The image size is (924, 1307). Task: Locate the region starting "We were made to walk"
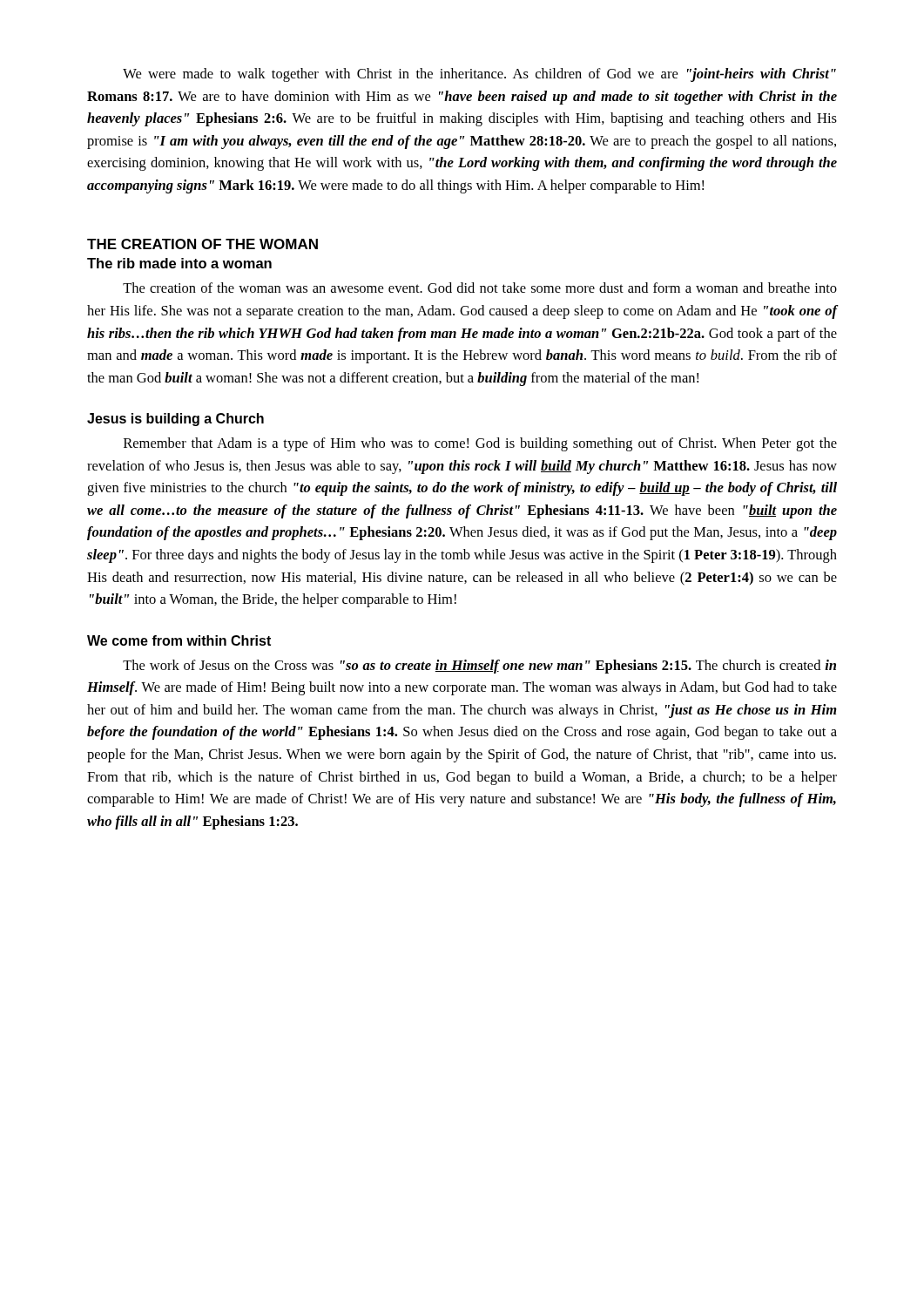[x=462, y=130]
